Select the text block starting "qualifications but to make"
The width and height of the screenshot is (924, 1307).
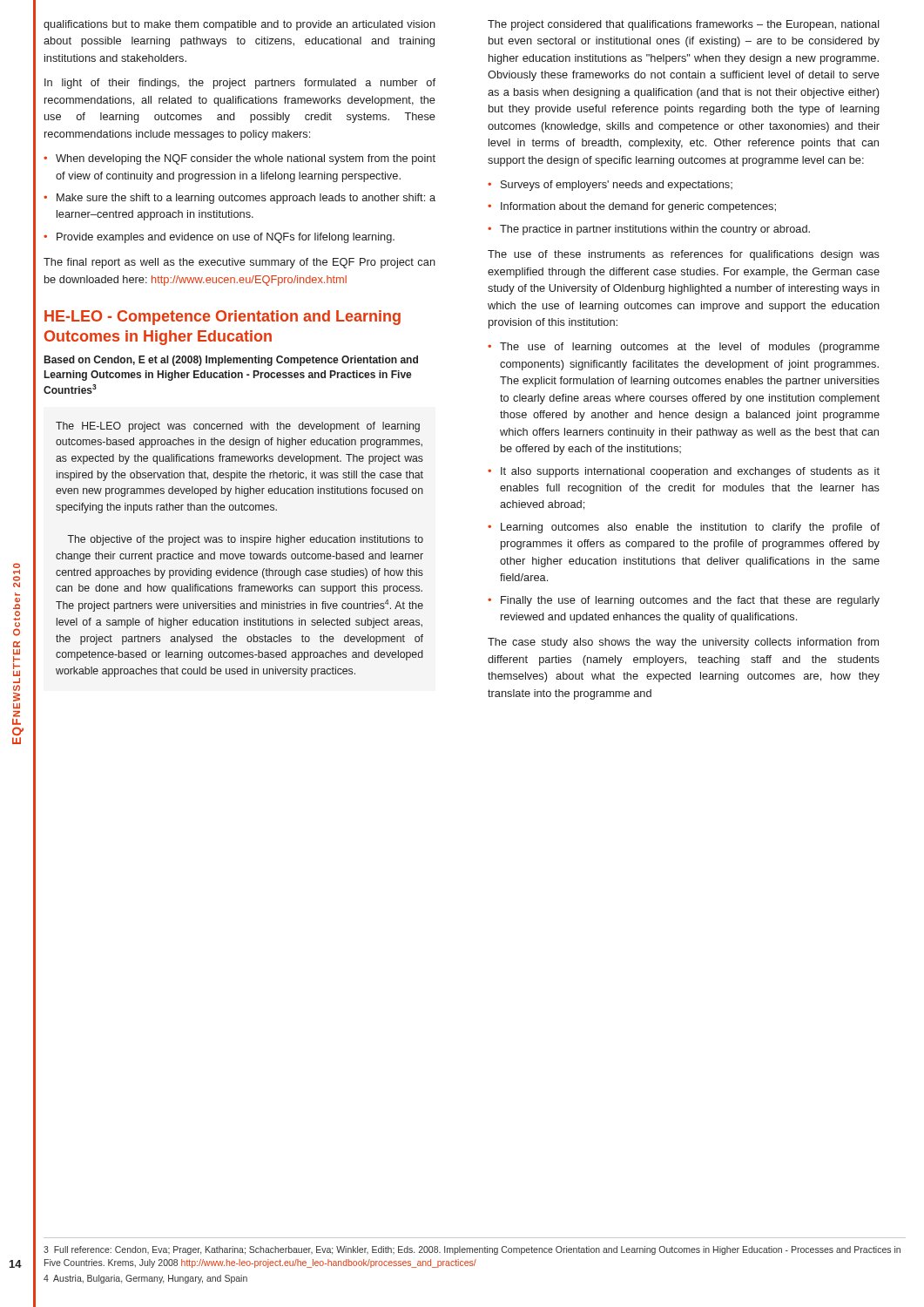tap(240, 41)
